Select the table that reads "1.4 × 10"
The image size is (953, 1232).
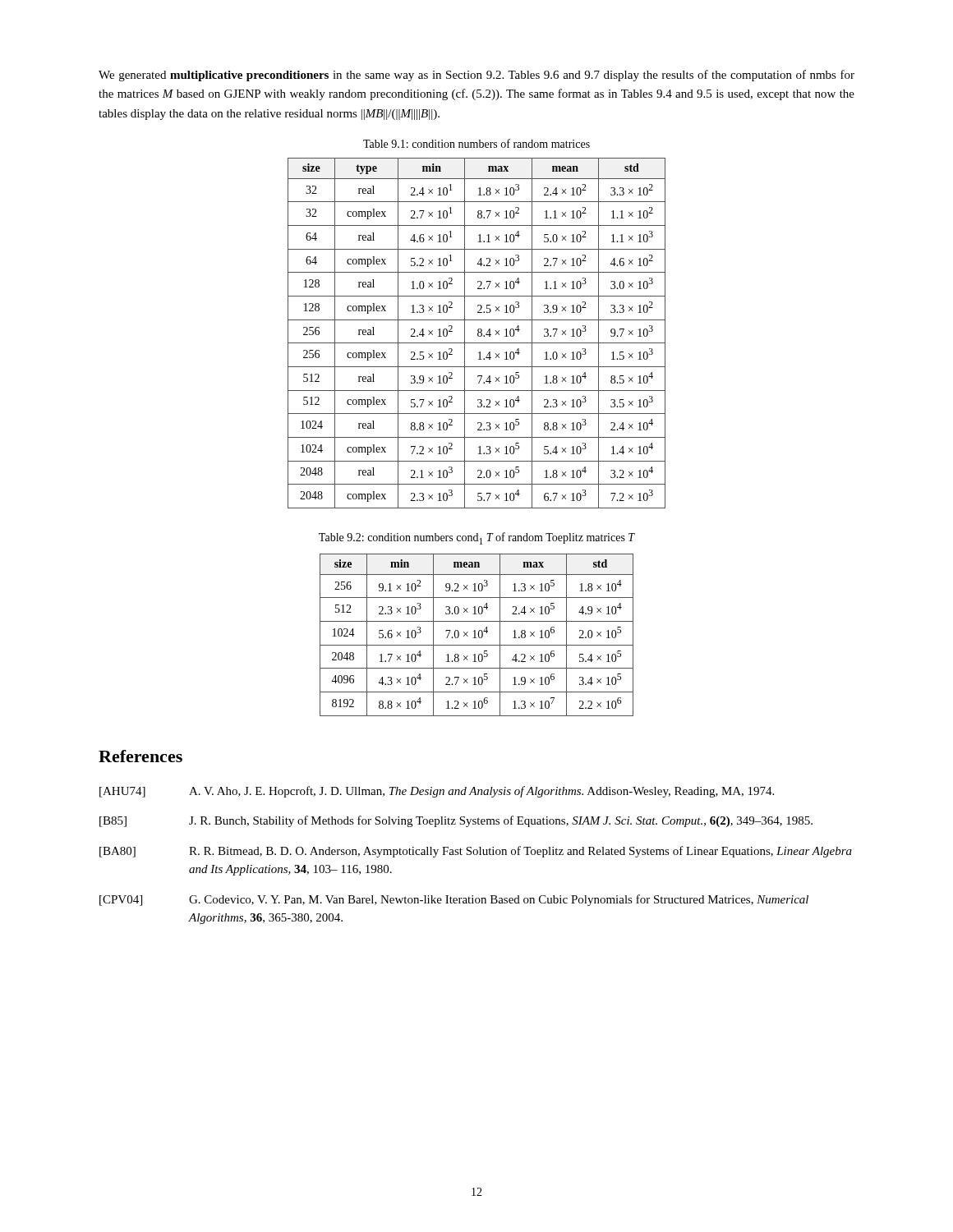click(476, 333)
